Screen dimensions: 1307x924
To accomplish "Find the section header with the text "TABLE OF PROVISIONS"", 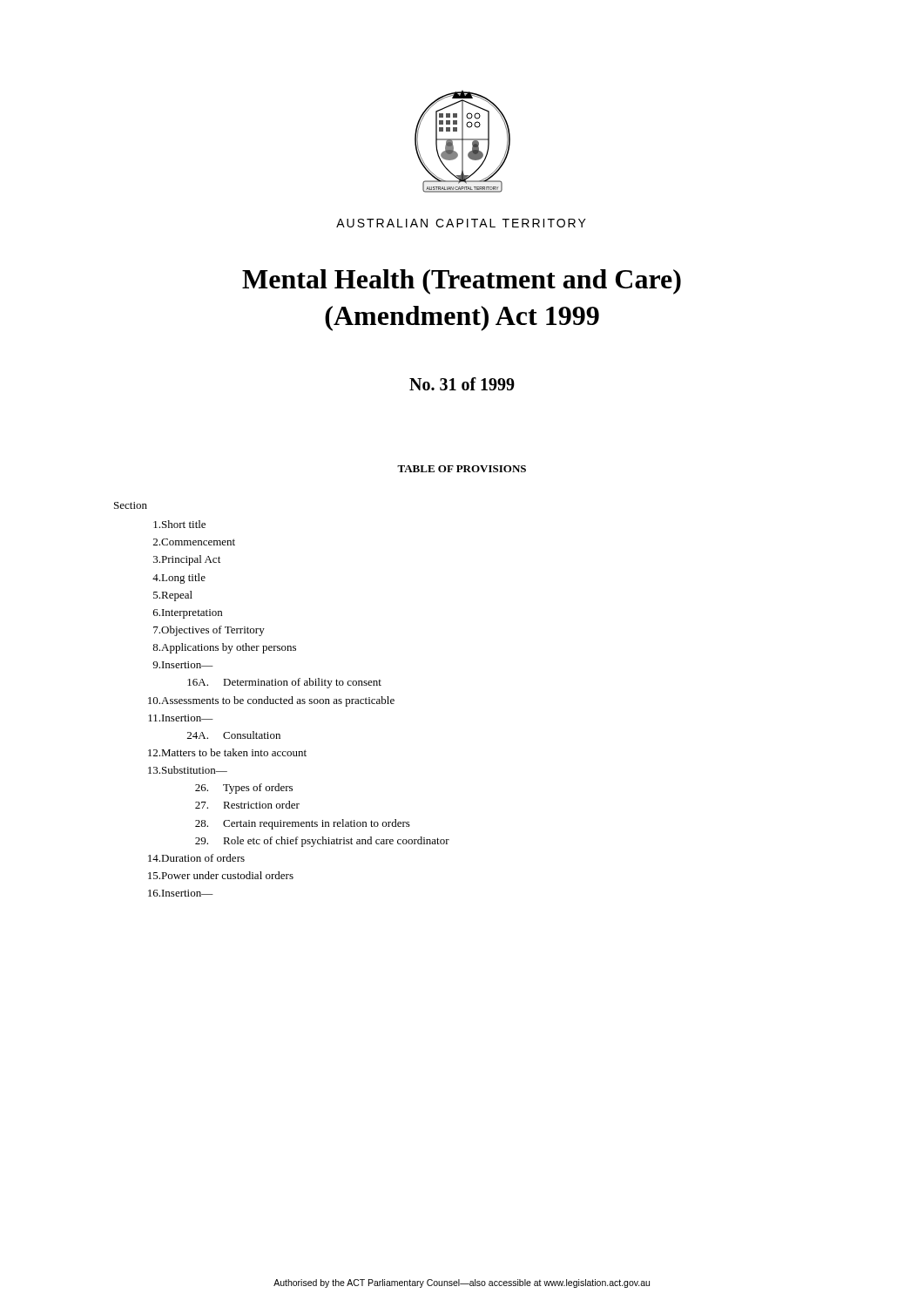I will click(x=462, y=468).
